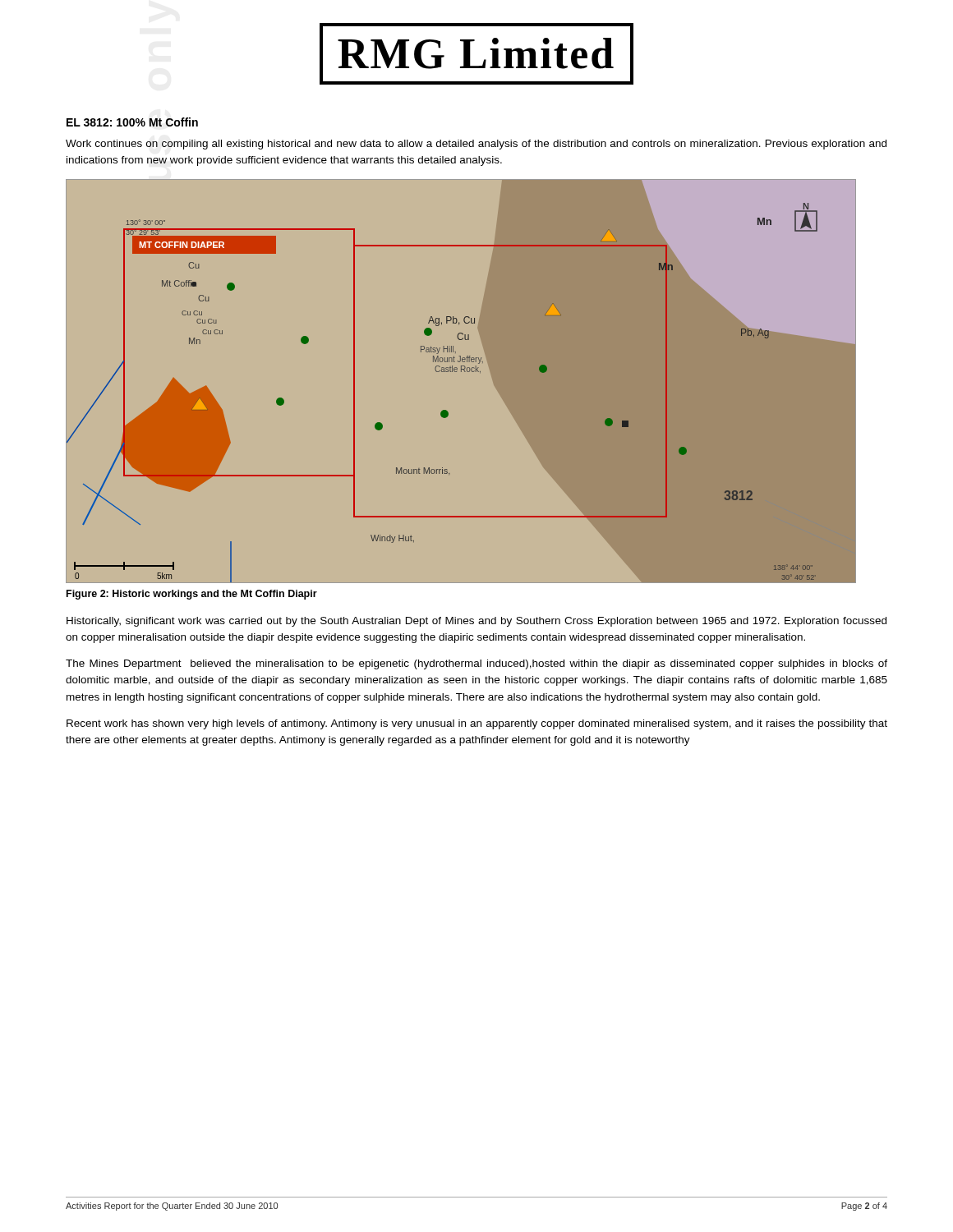Click on the section header that reads "EL 3812: 100% Mt Coffin"
The height and width of the screenshot is (1232, 953).
tap(132, 122)
